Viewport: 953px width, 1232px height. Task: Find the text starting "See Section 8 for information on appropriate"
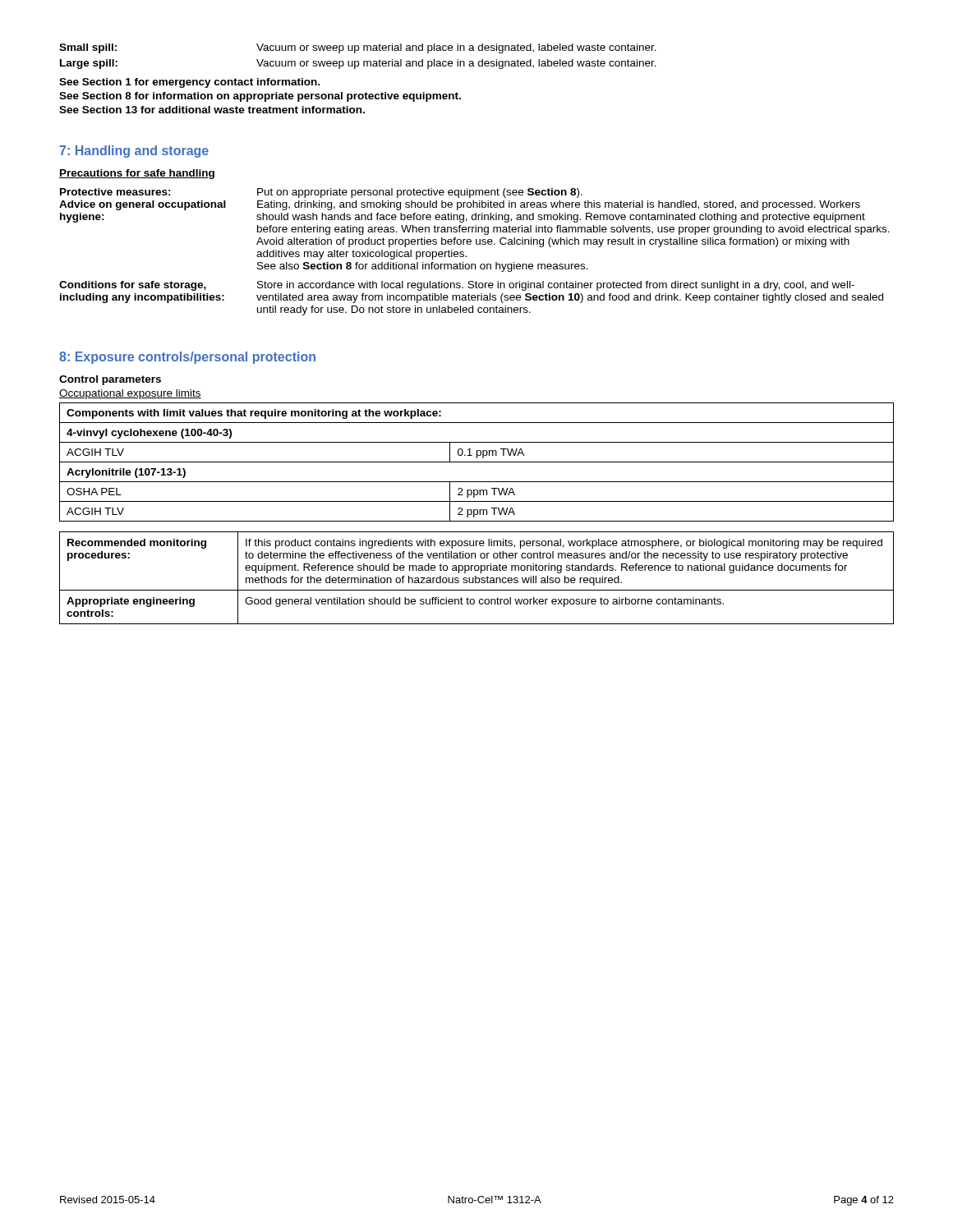[x=260, y=96]
